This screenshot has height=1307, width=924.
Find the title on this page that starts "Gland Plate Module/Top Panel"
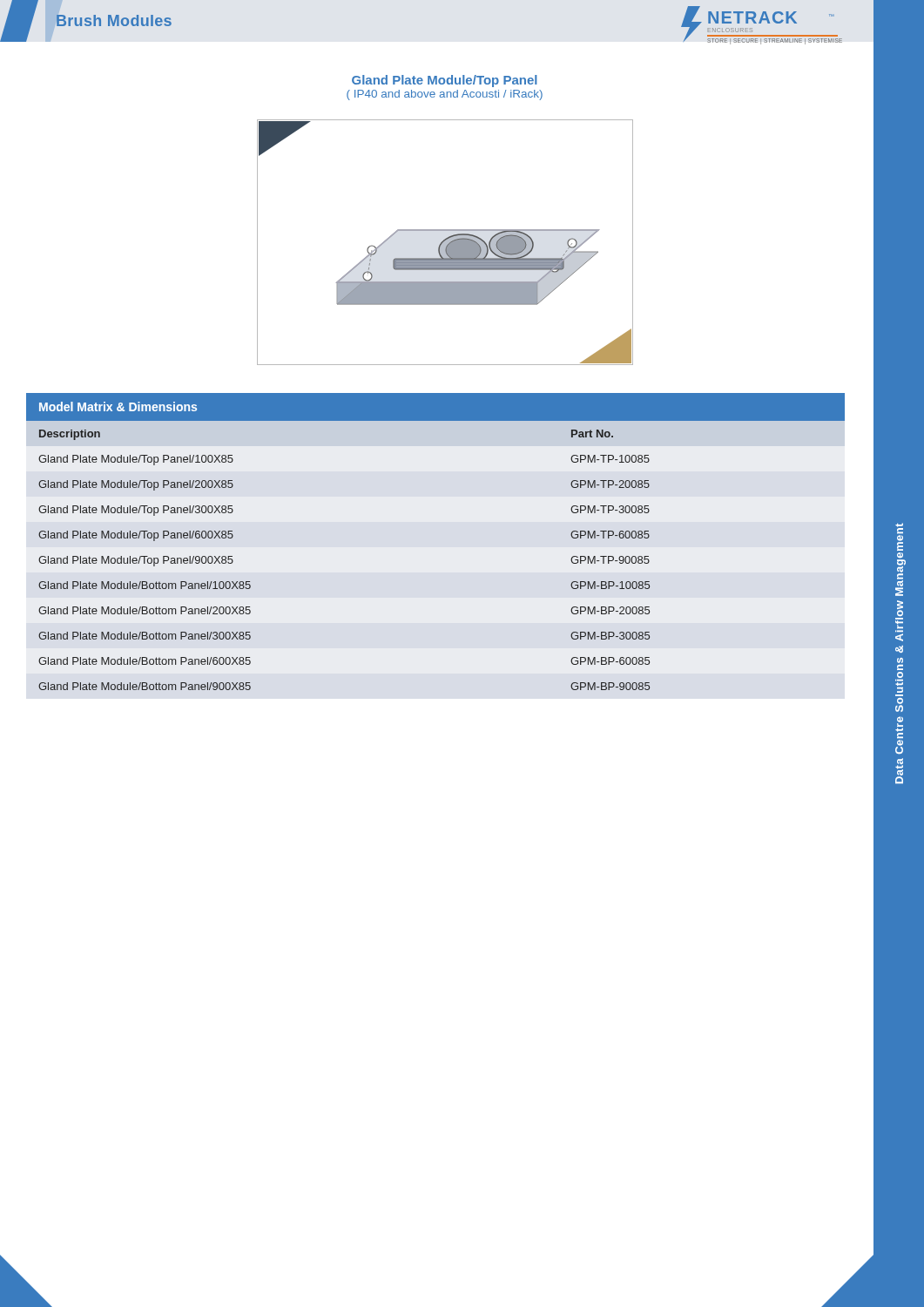pos(445,86)
